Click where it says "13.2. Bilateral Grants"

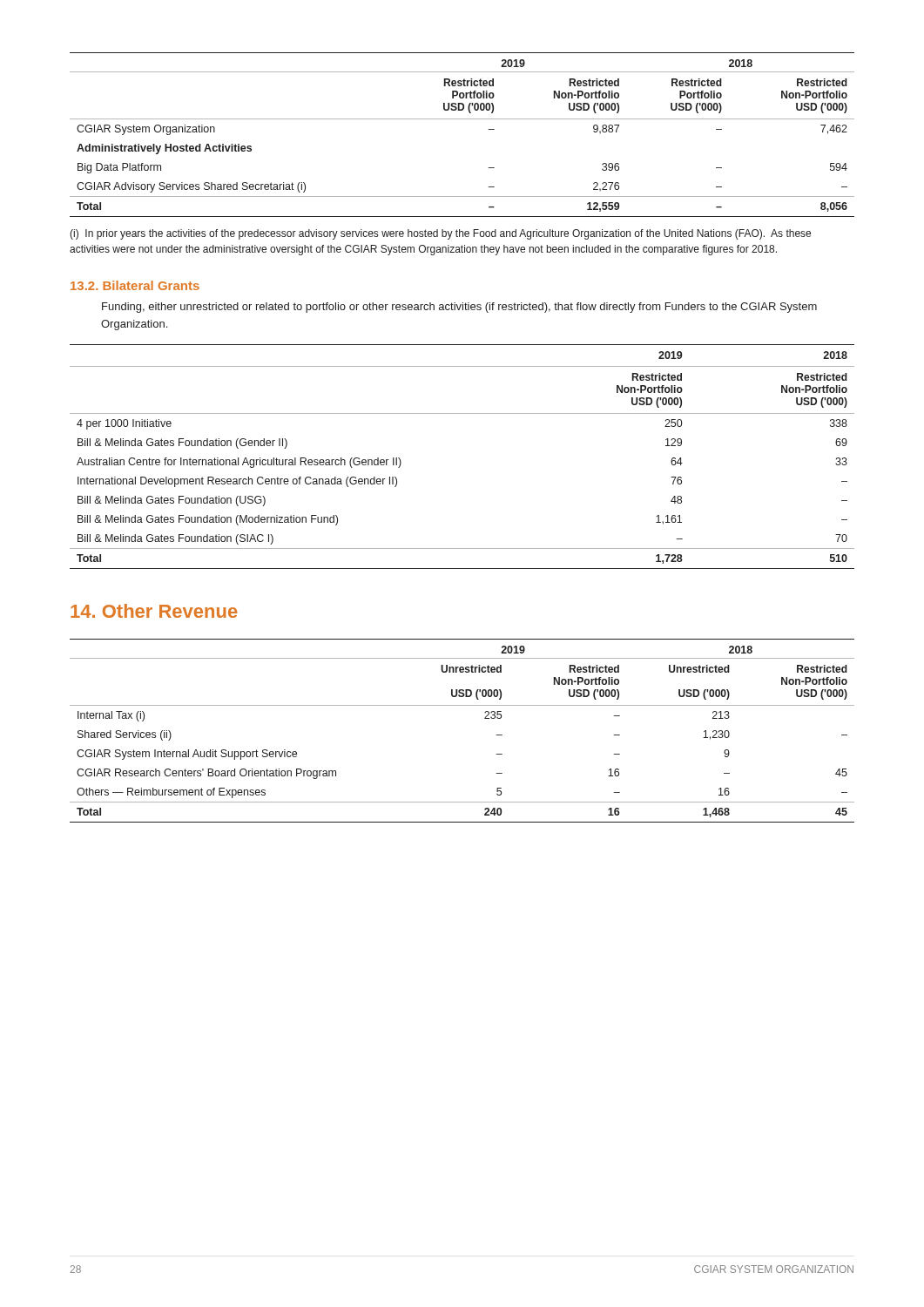135,285
